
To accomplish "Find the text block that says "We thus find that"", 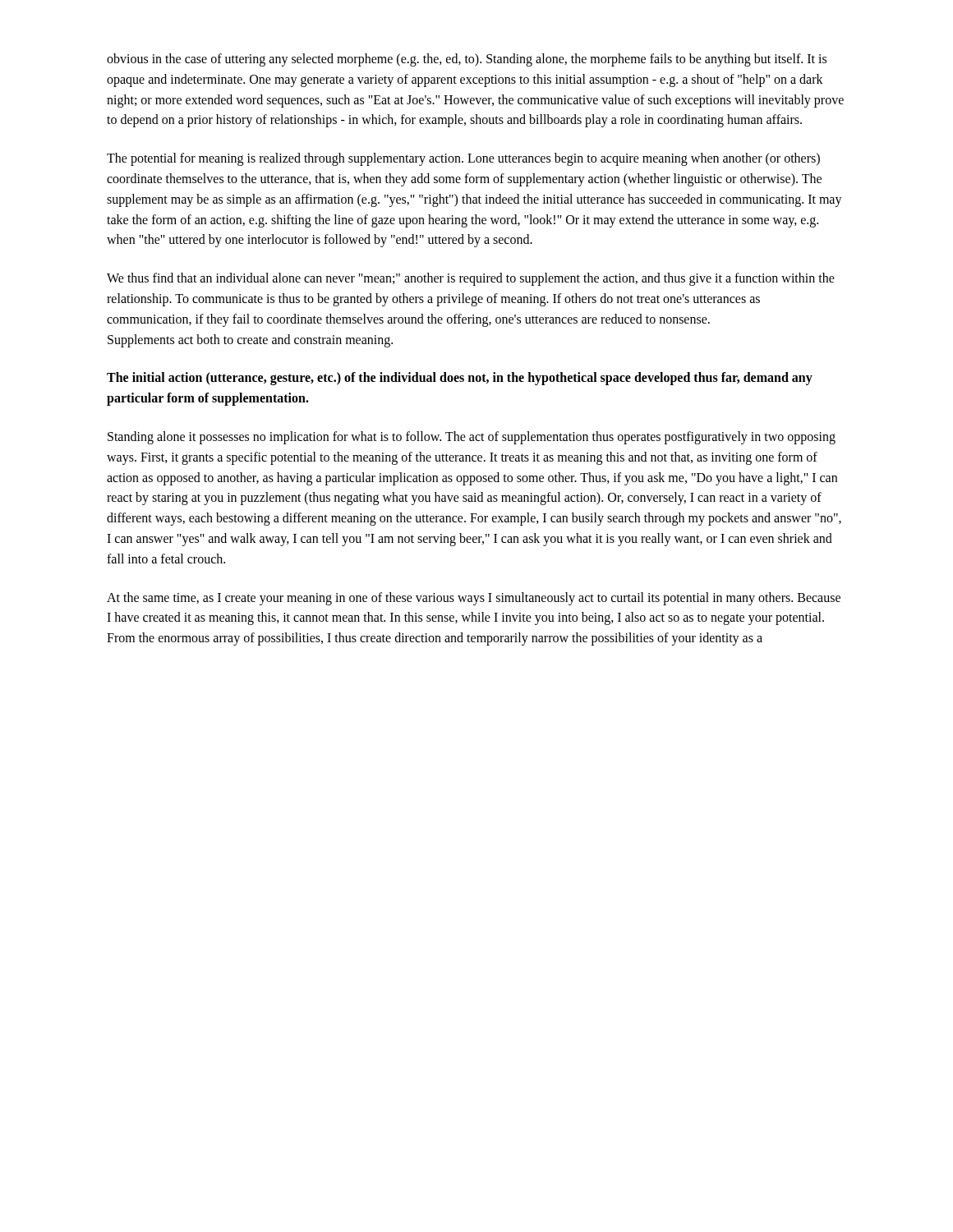I will tap(471, 309).
